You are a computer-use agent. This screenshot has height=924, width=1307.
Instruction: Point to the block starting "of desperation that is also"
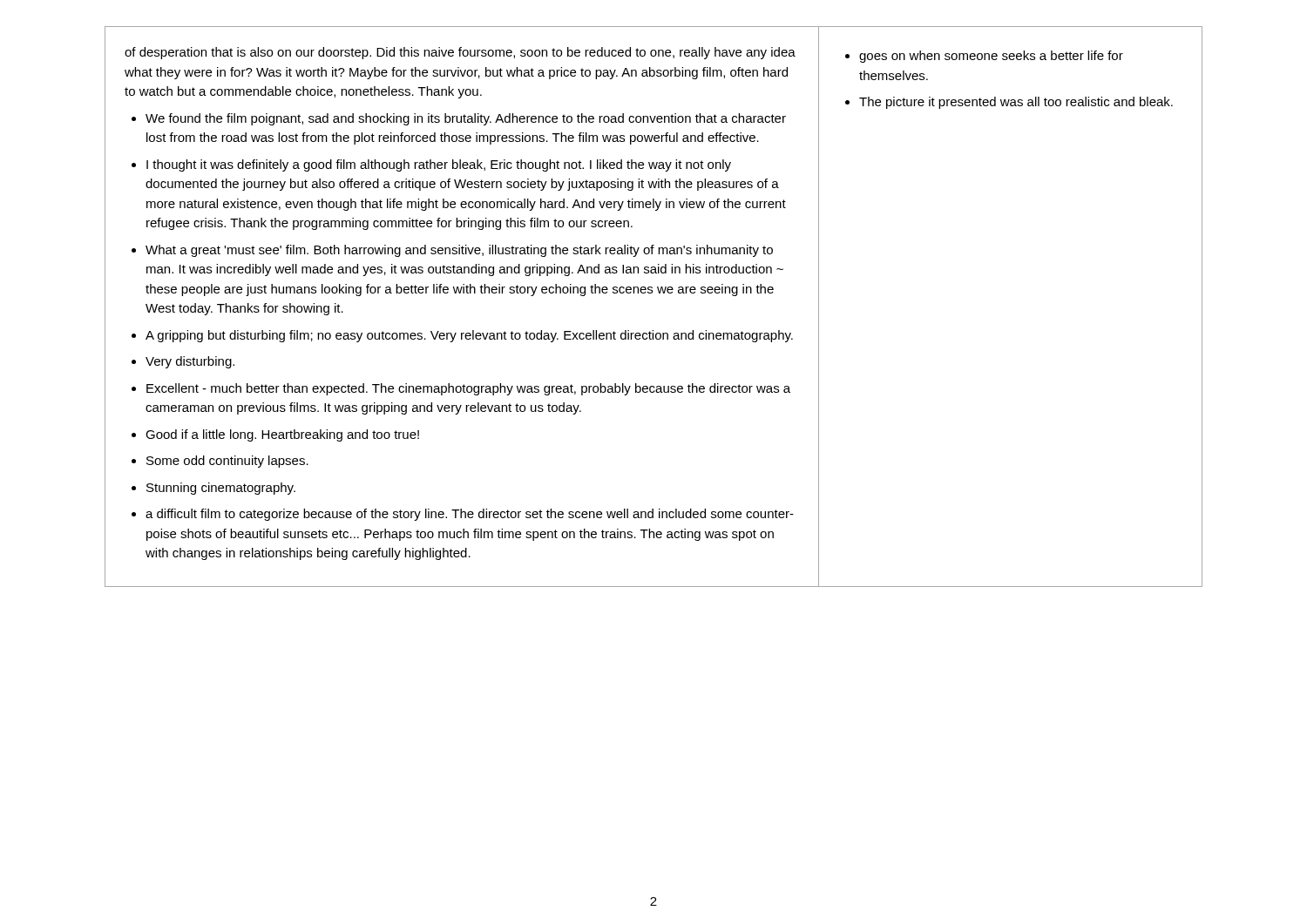(x=460, y=71)
